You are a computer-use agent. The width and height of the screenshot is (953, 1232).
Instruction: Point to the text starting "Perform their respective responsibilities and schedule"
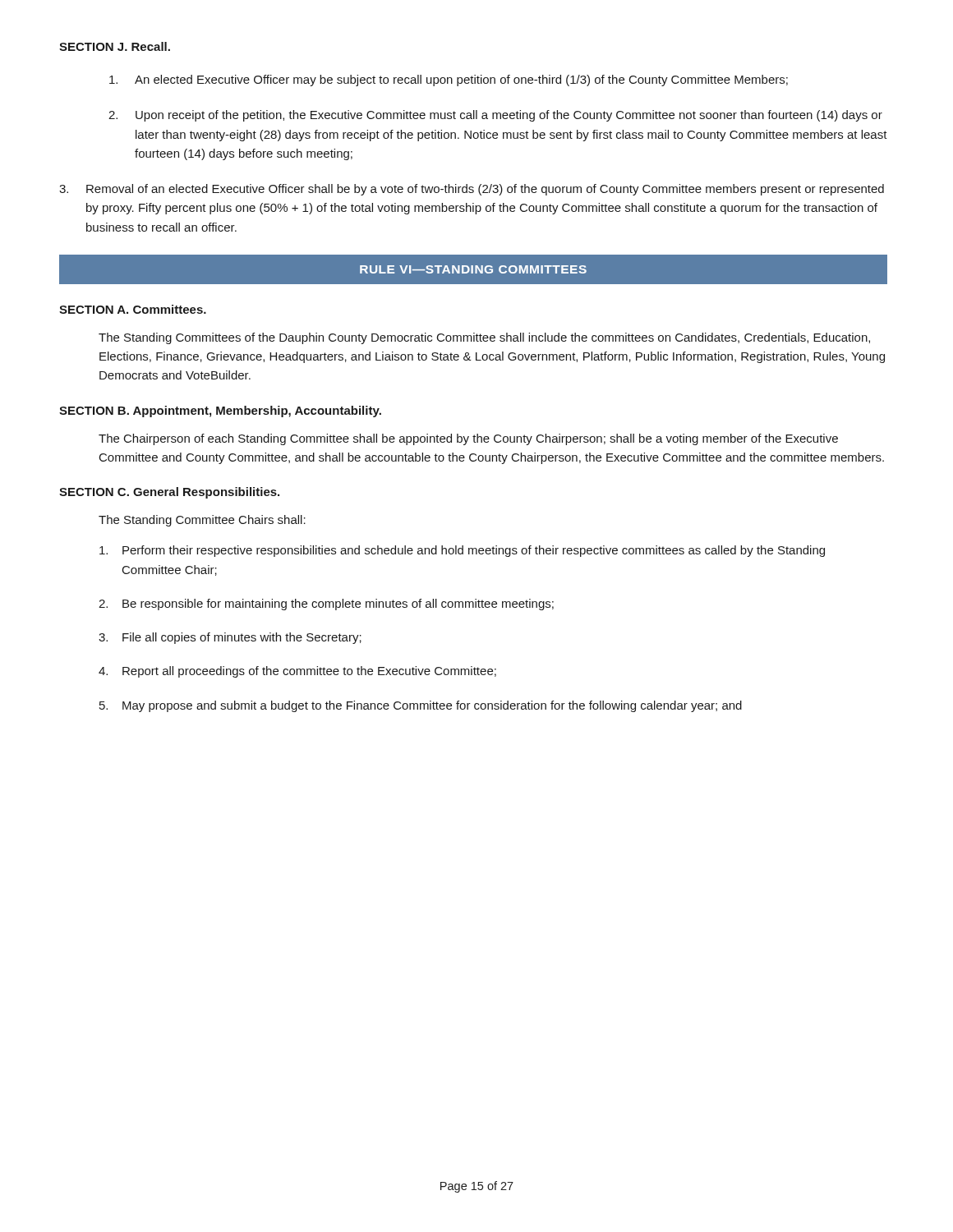(x=493, y=560)
